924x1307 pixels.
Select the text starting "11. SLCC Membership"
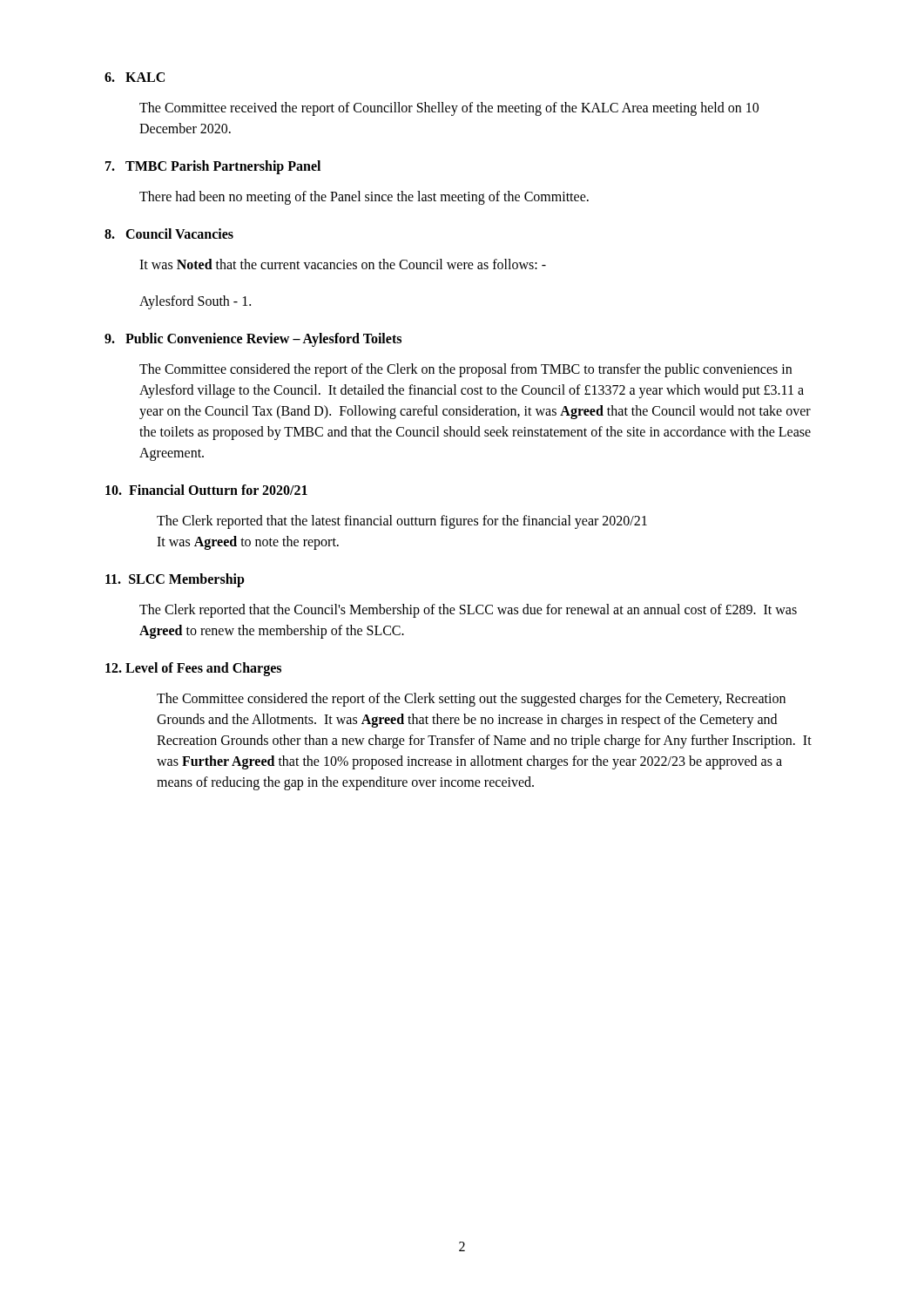(175, 579)
